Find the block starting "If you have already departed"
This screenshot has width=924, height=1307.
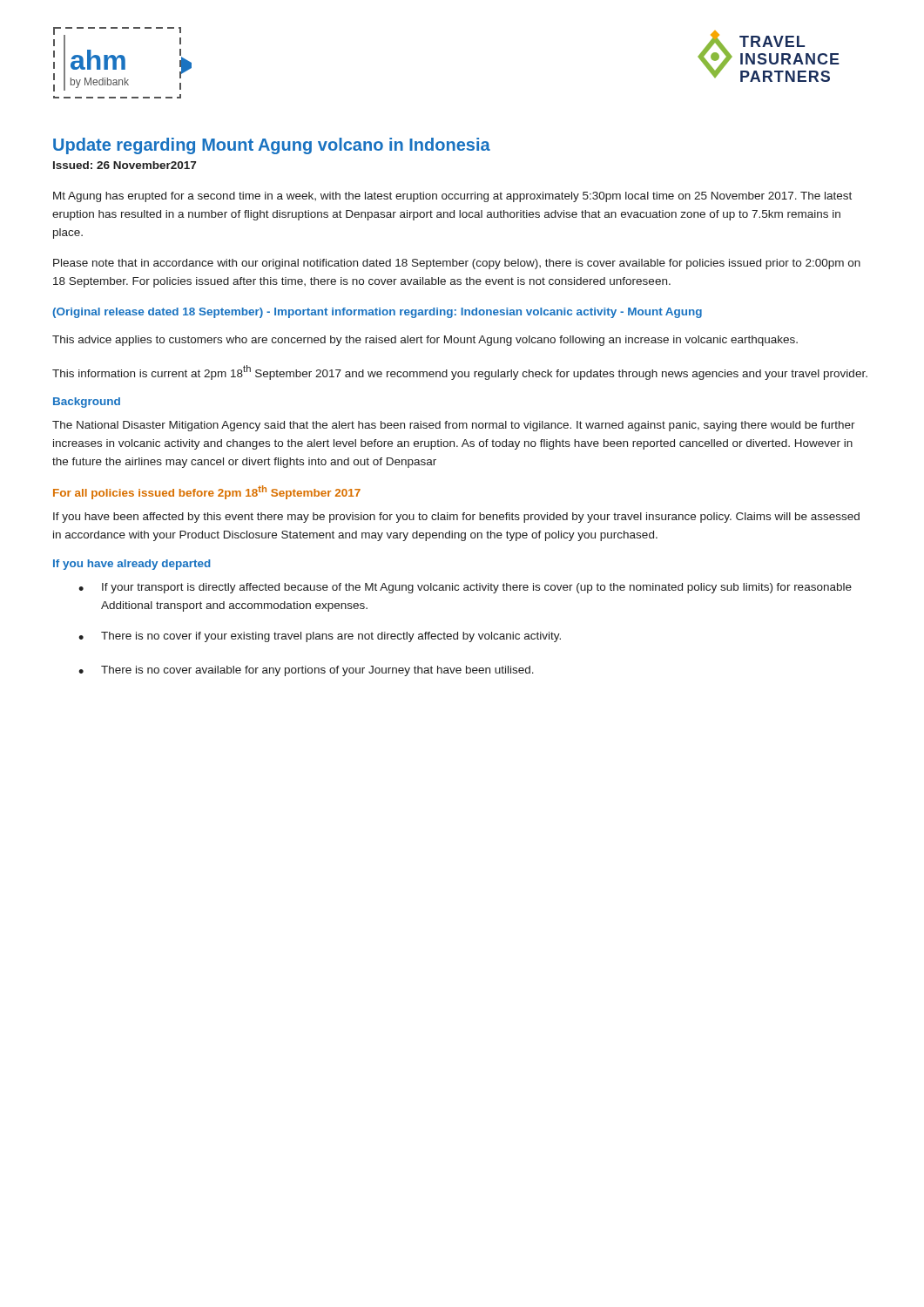point(132,564)
